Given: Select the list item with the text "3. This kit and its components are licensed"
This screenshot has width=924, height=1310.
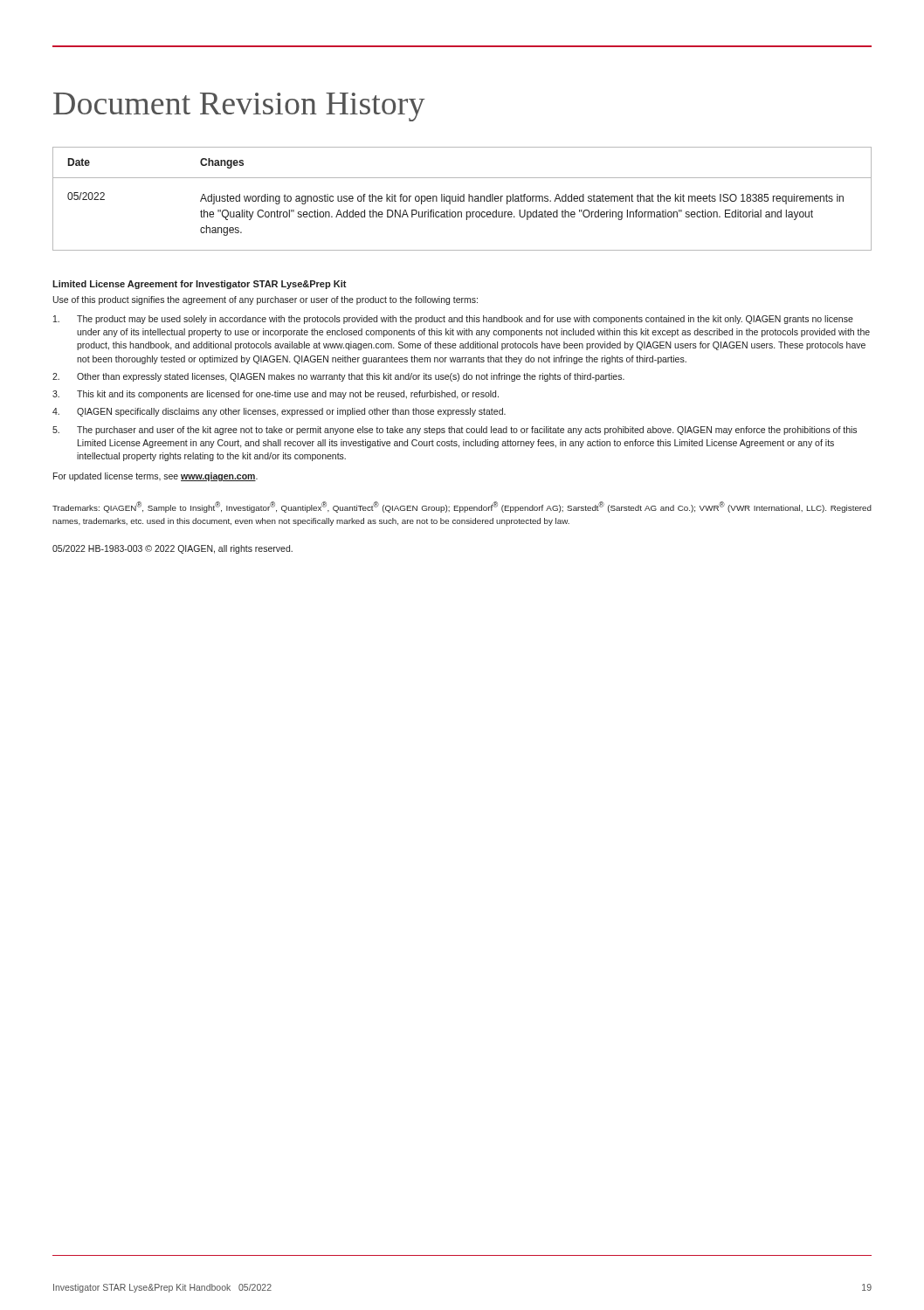Looking at the screenshot, I should pyautogui.click(x=276, y=395).
